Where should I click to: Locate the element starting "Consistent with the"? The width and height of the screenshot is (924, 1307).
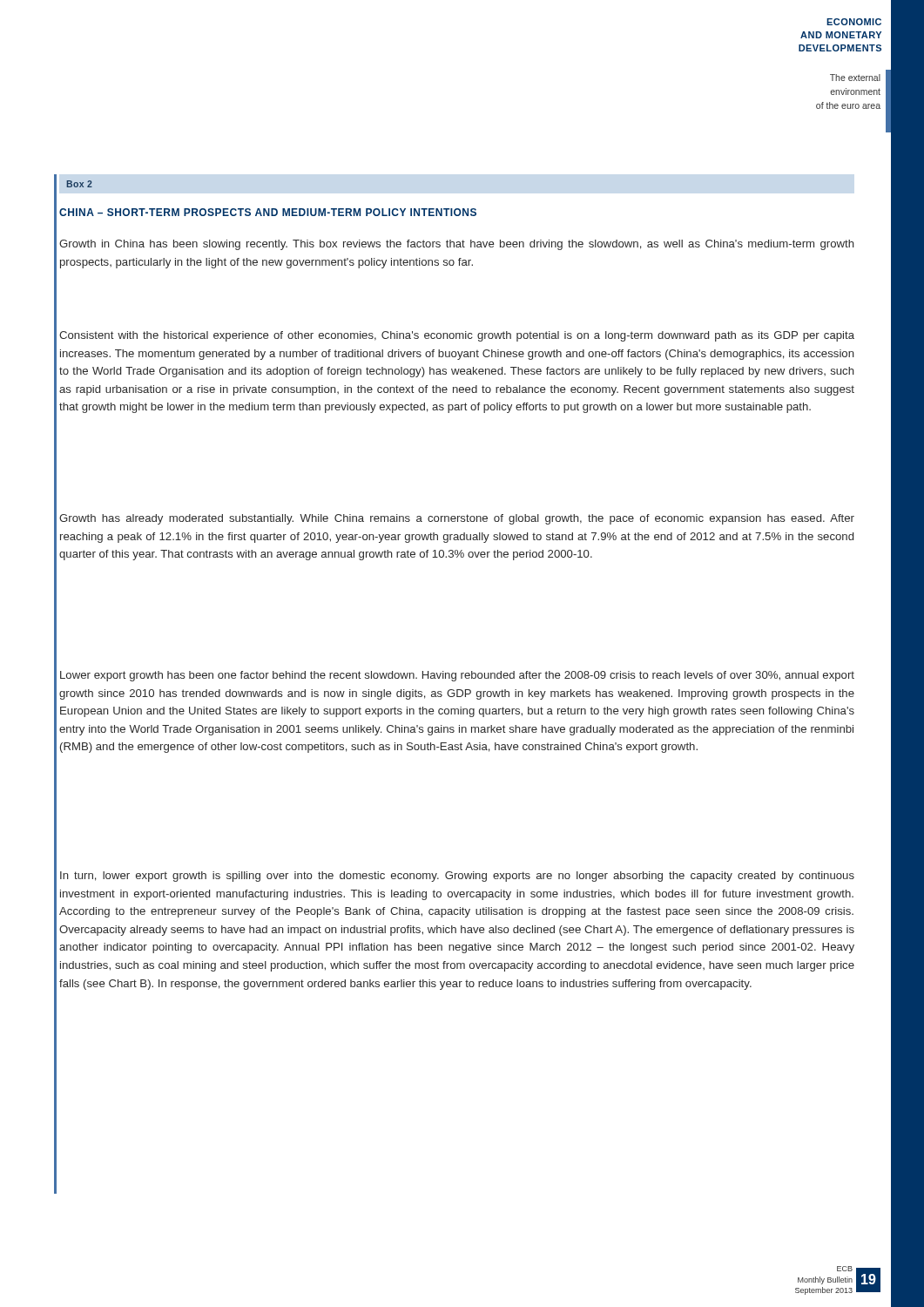click(x=457, y=371)
